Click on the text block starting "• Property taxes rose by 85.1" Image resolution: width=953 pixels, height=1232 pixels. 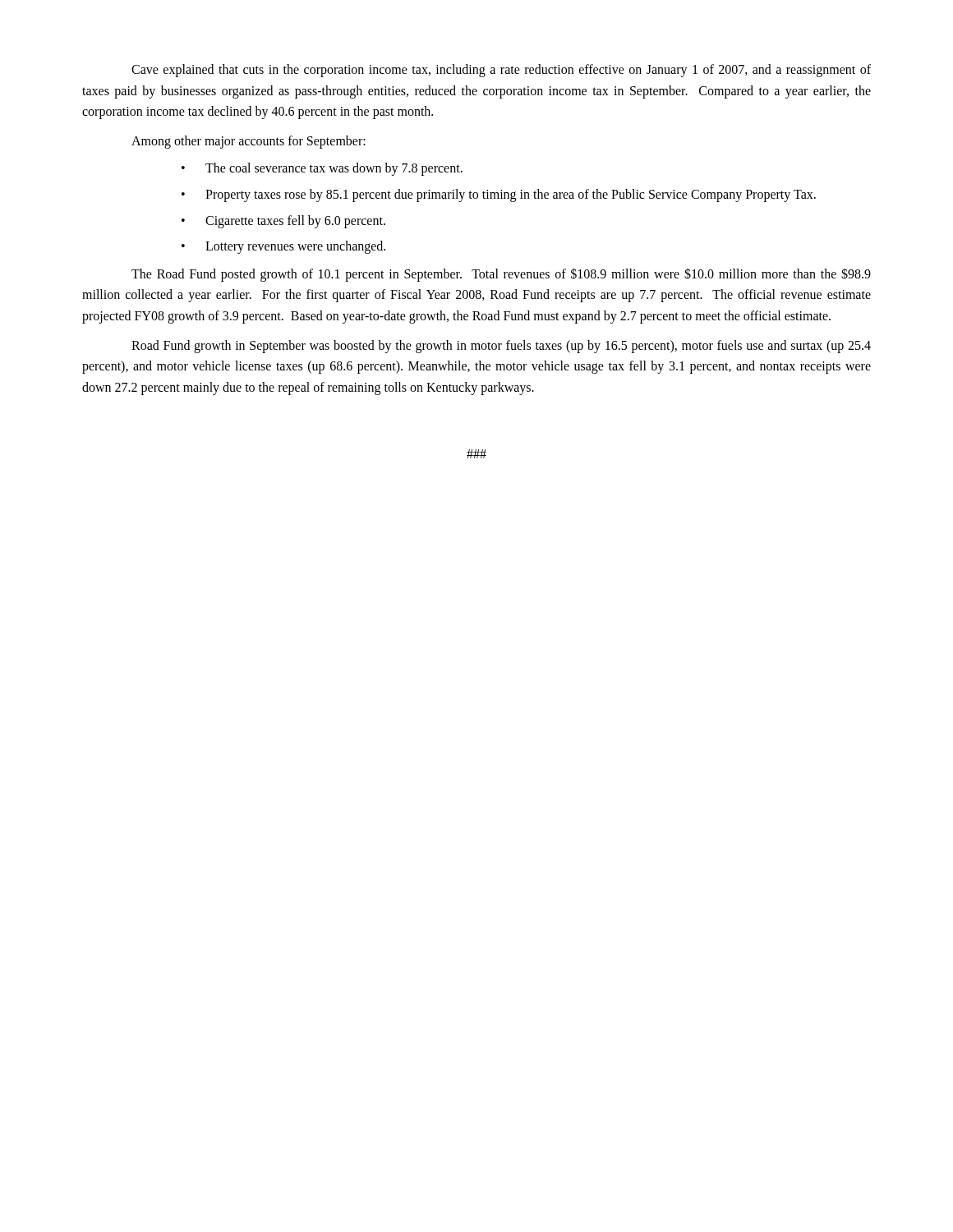(526, 194)
